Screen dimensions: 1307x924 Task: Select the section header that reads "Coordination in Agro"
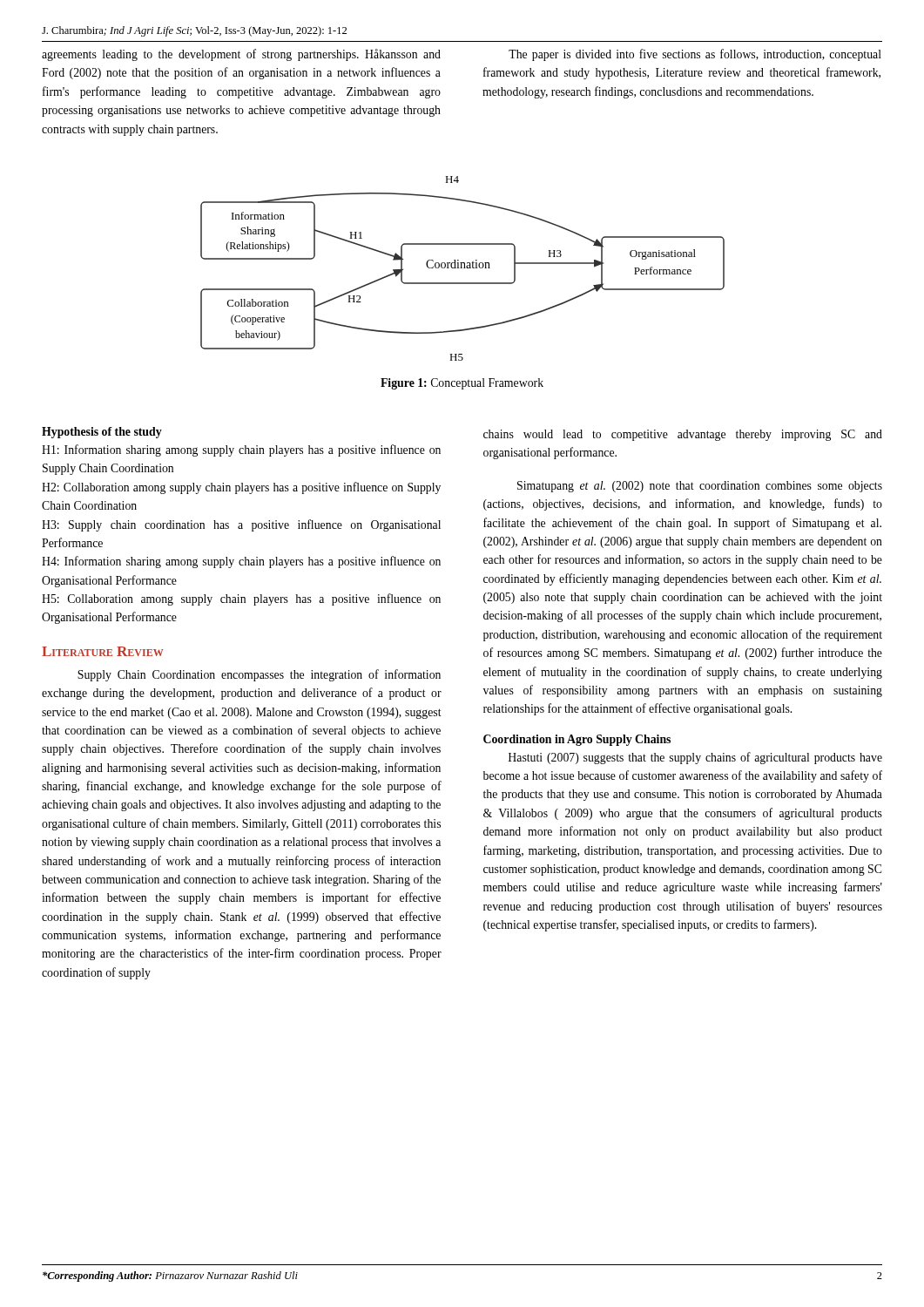(x=577, y=739)
